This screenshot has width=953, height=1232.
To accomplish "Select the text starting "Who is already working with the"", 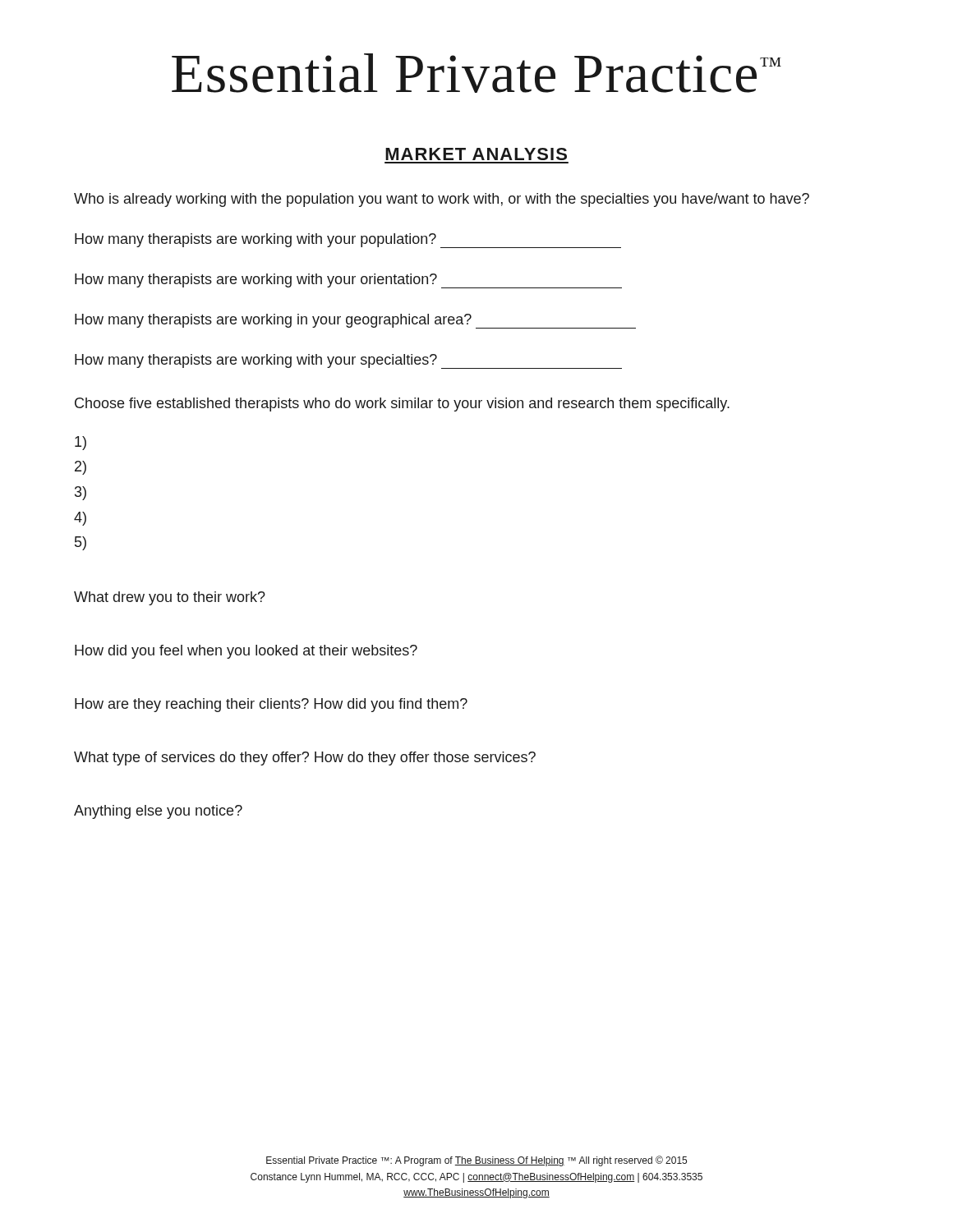I will point(442,199).
